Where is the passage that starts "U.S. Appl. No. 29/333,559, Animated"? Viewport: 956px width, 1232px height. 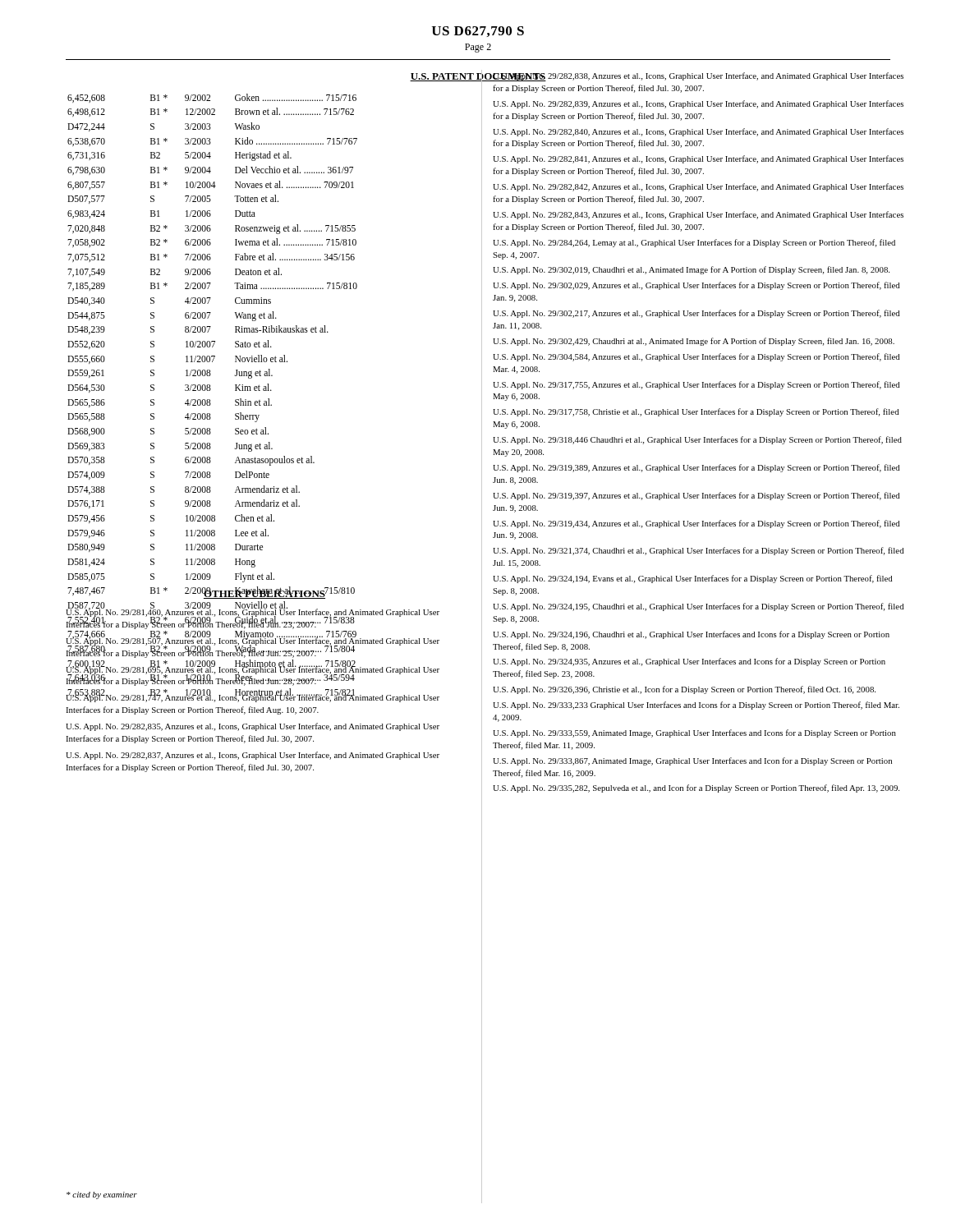tap(694, 739)
